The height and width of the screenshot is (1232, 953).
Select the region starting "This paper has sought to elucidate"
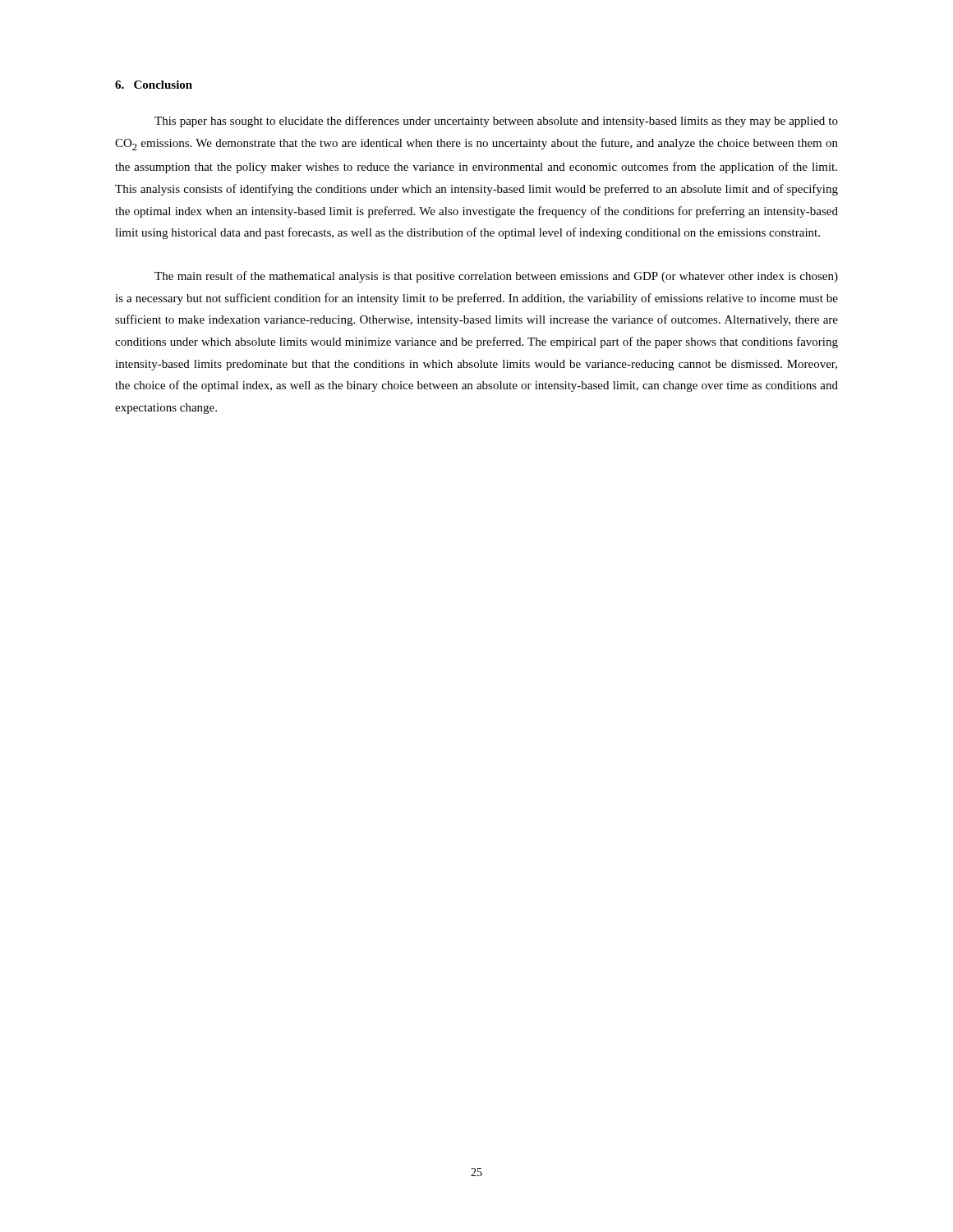click(x=476, y=177)
